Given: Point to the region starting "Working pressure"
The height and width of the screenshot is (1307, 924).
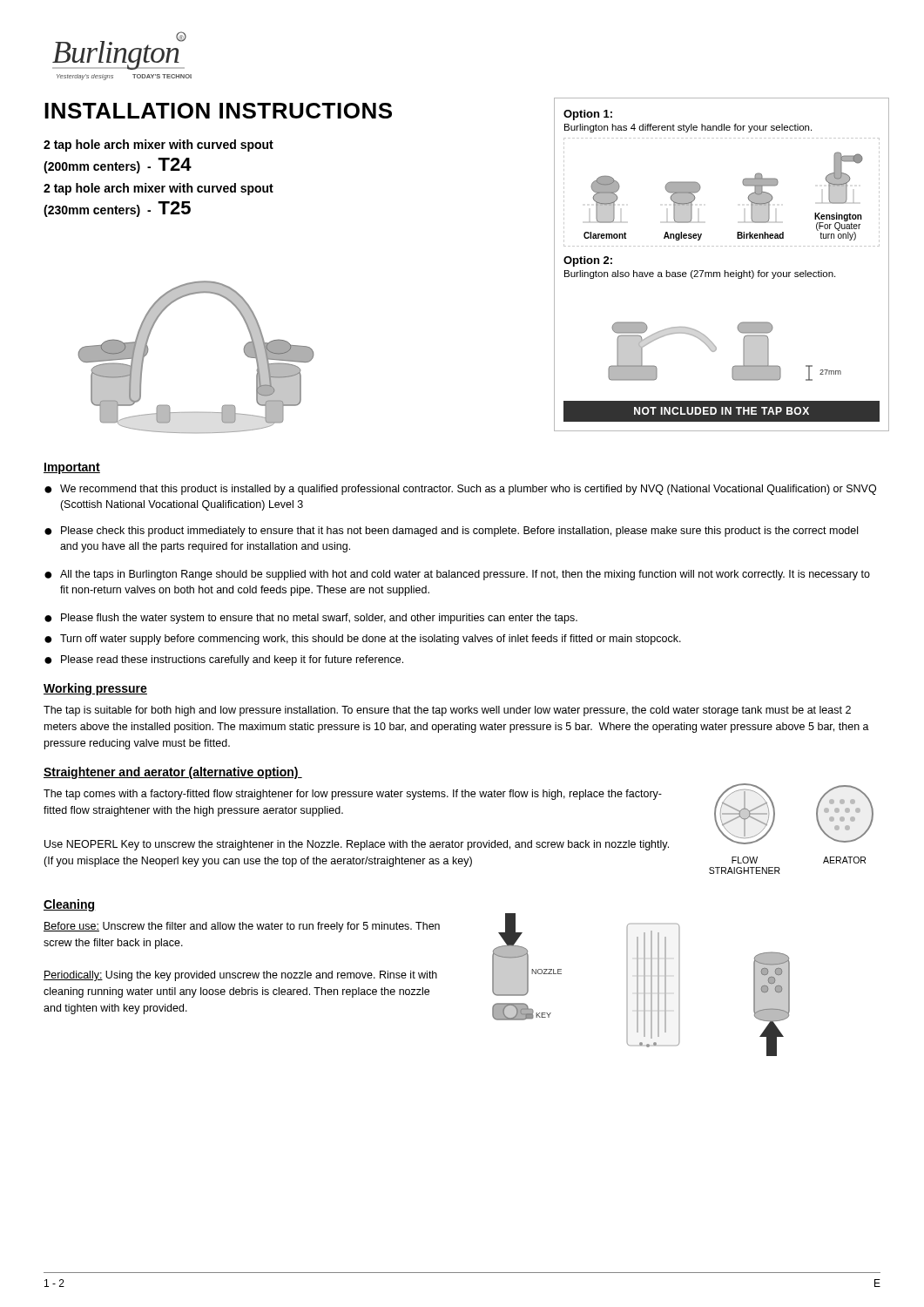Looking at the screenshot, I should click(x=95, y=688).
